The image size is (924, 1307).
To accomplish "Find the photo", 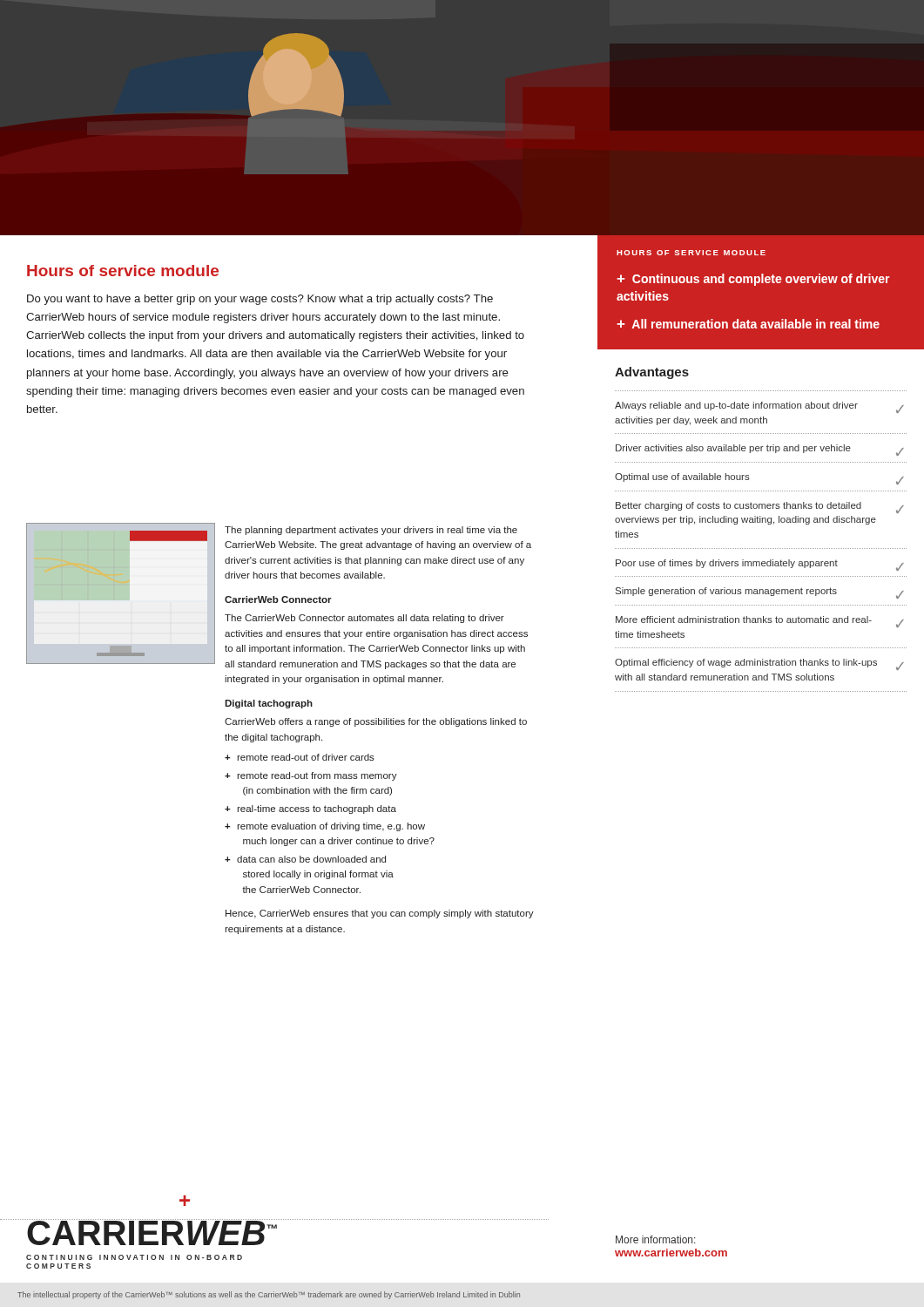I will click(462, 118).
